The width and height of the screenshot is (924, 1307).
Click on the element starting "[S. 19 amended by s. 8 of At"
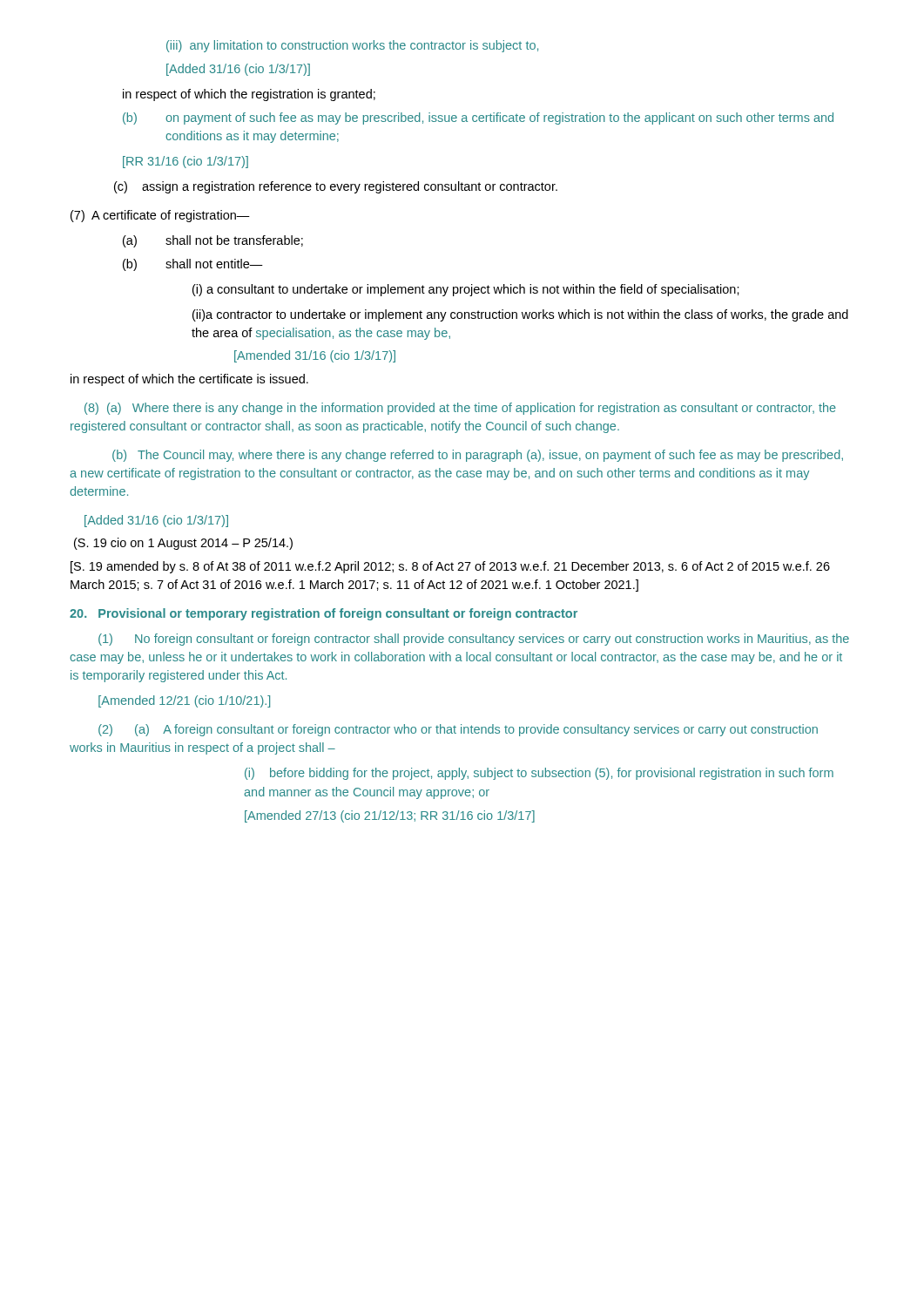coord(462,576)
